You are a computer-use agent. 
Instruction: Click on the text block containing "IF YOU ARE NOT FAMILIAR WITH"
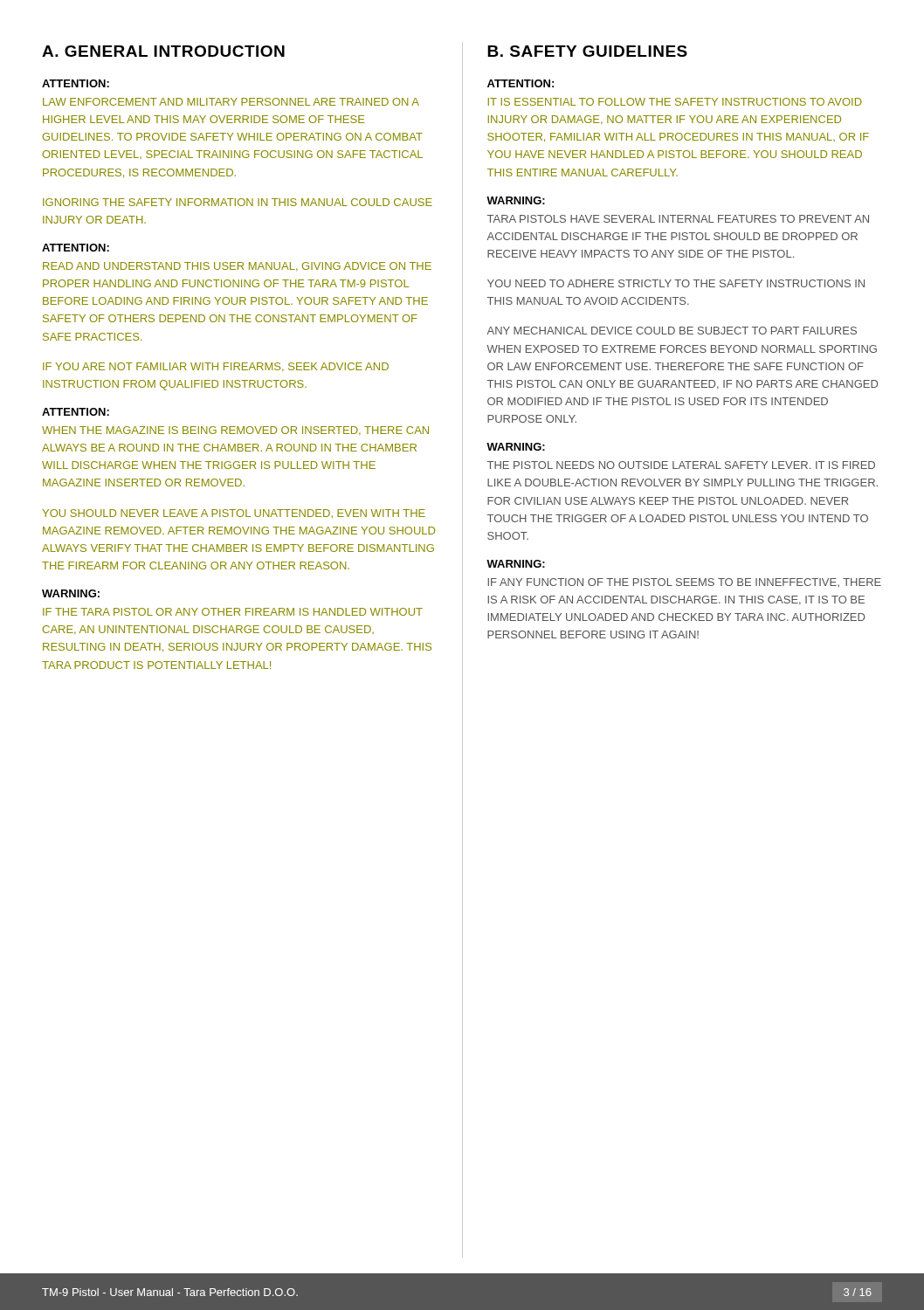click(240, 375)
